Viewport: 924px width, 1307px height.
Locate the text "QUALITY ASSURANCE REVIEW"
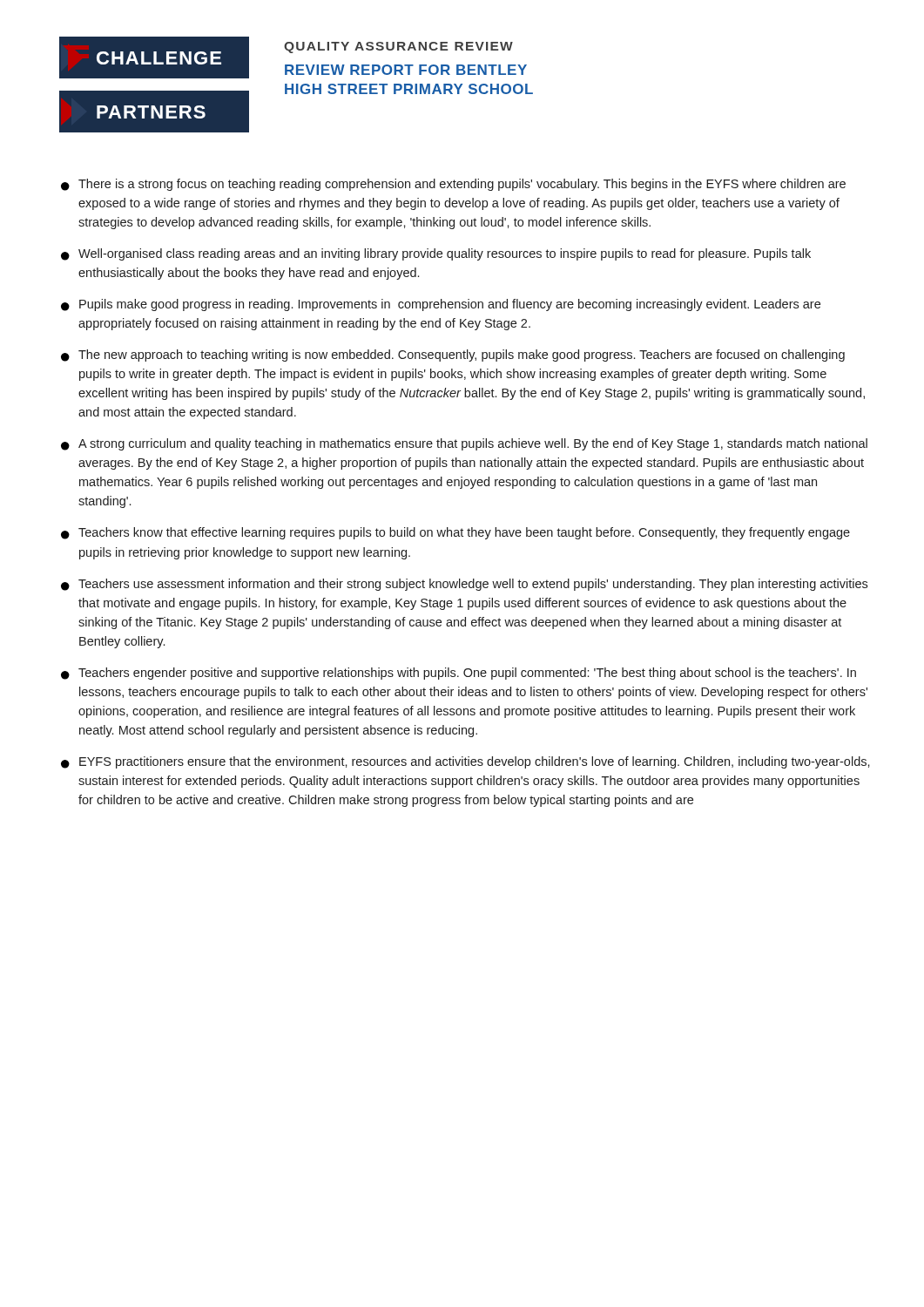399,46
